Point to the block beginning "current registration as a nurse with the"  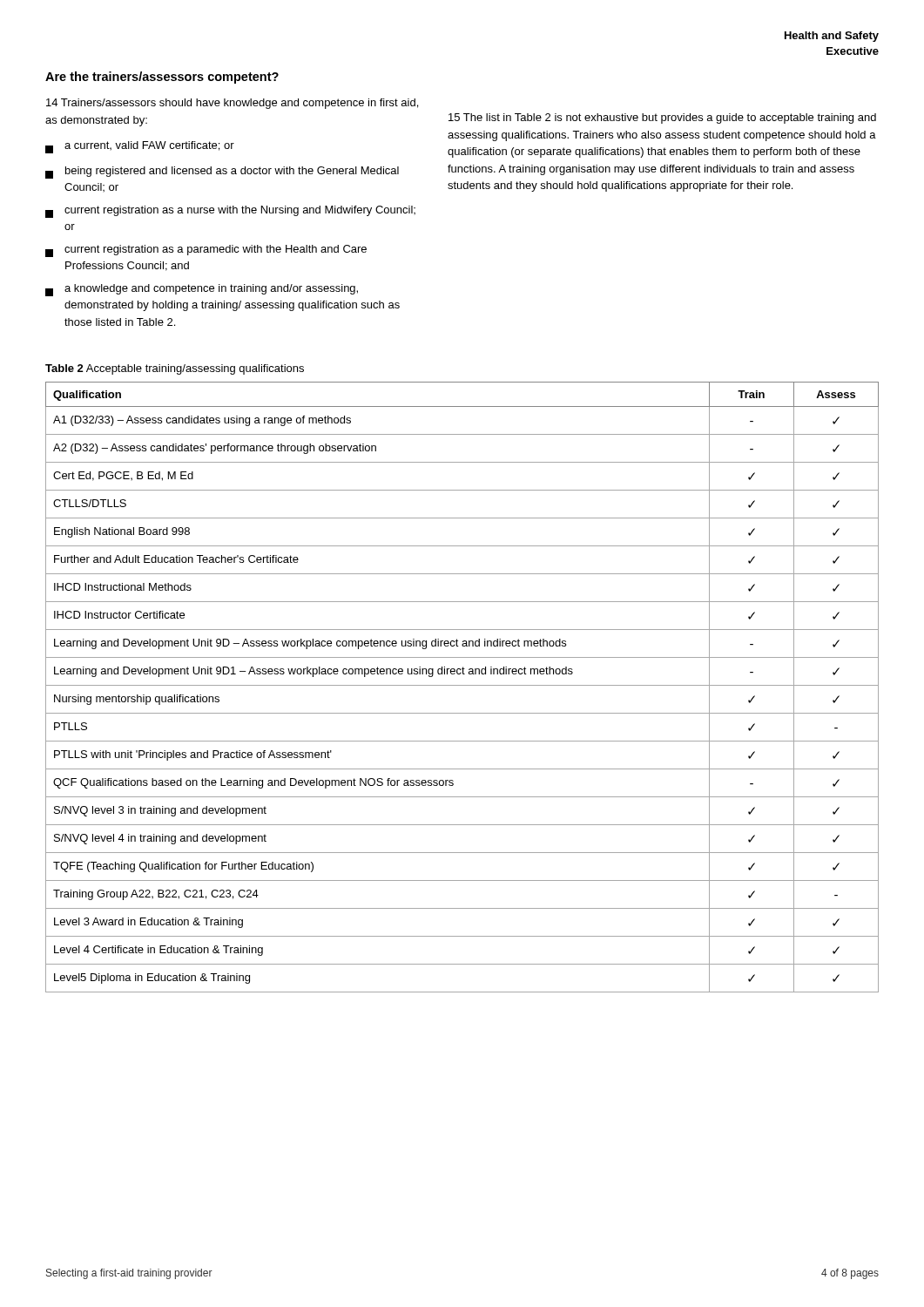pyautogui.click(x=233, y=218)
